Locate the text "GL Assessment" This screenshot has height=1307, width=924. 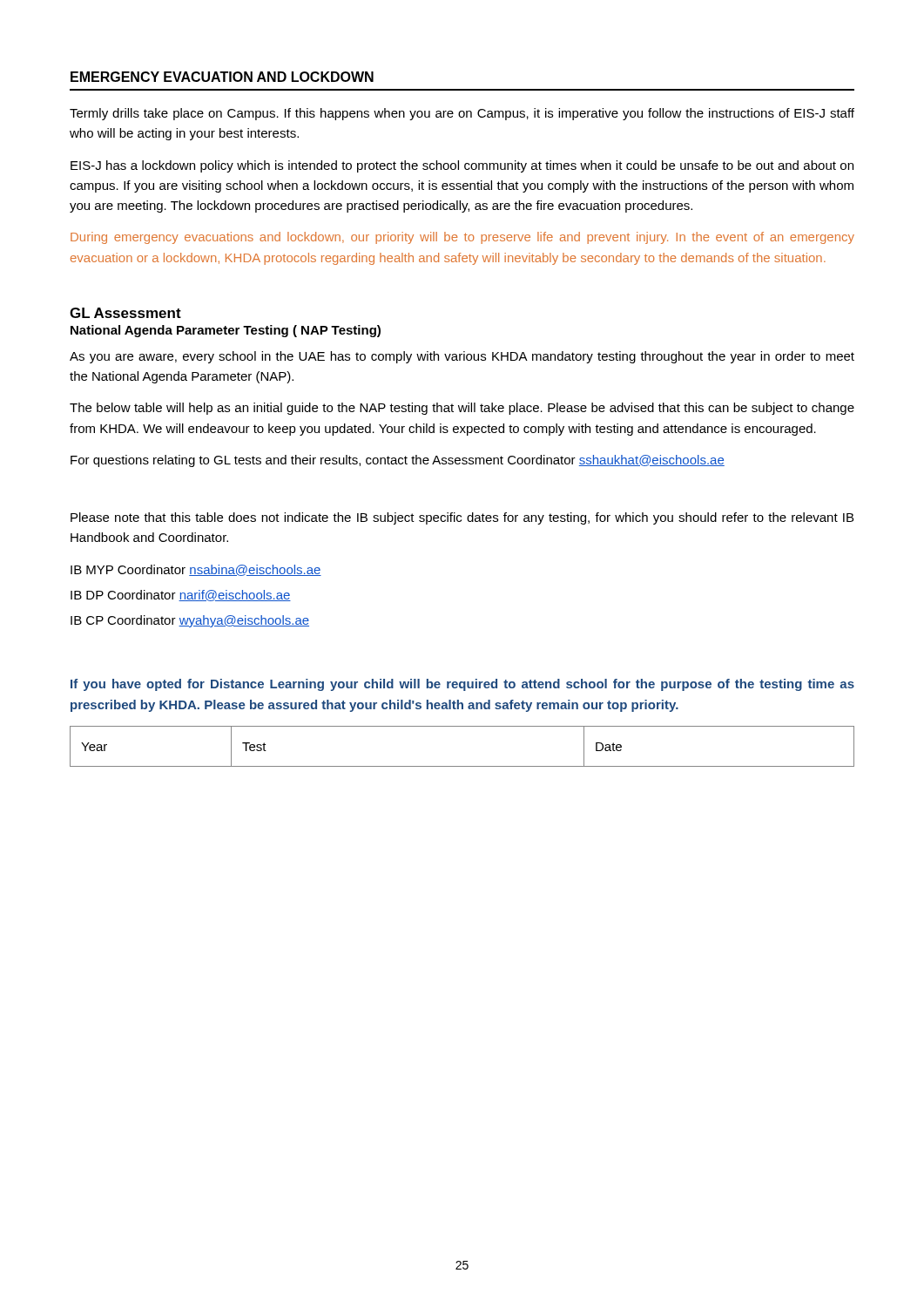125,313
